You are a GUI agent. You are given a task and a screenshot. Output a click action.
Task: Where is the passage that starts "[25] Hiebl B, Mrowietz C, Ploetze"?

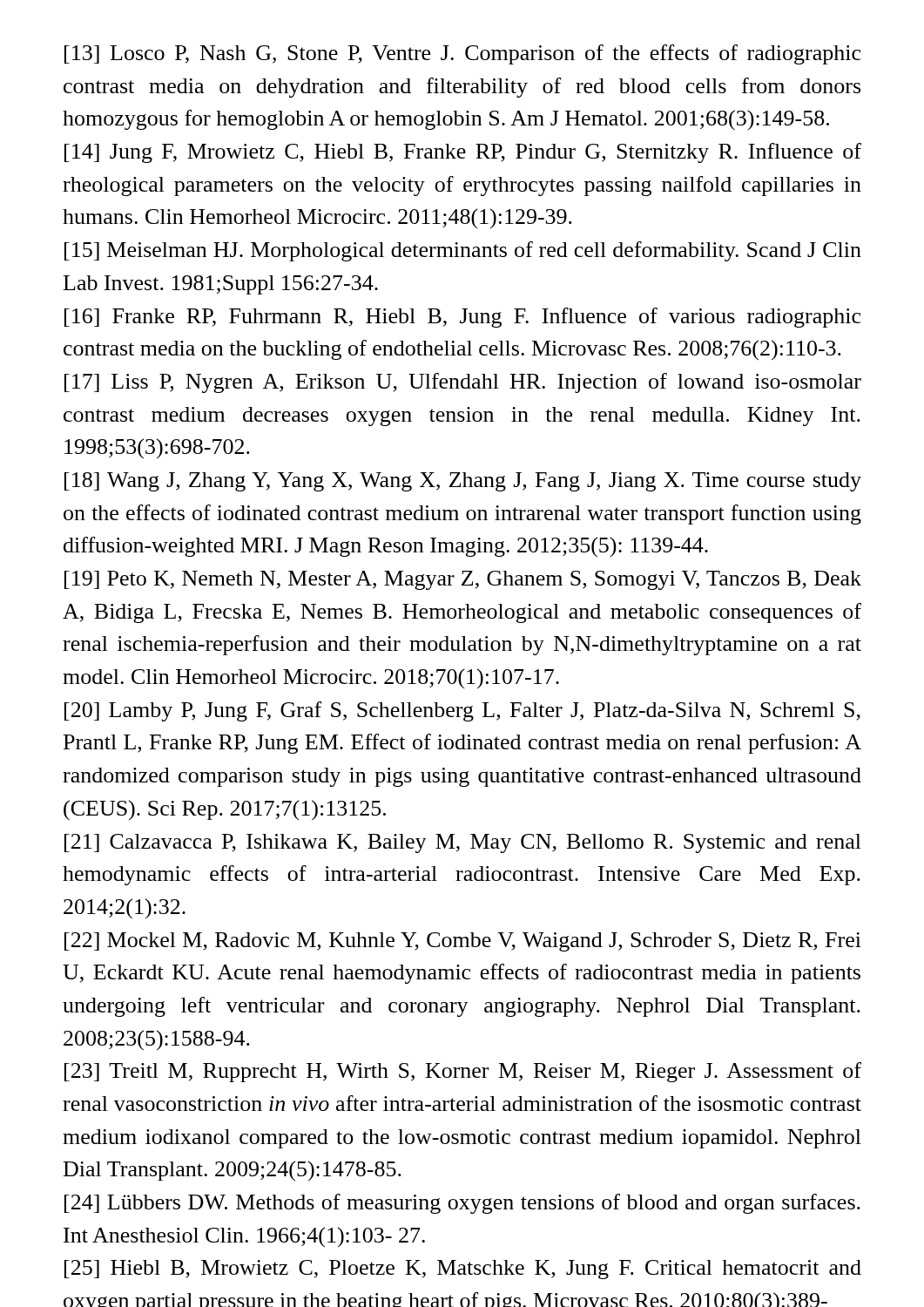click(462, 1281)
